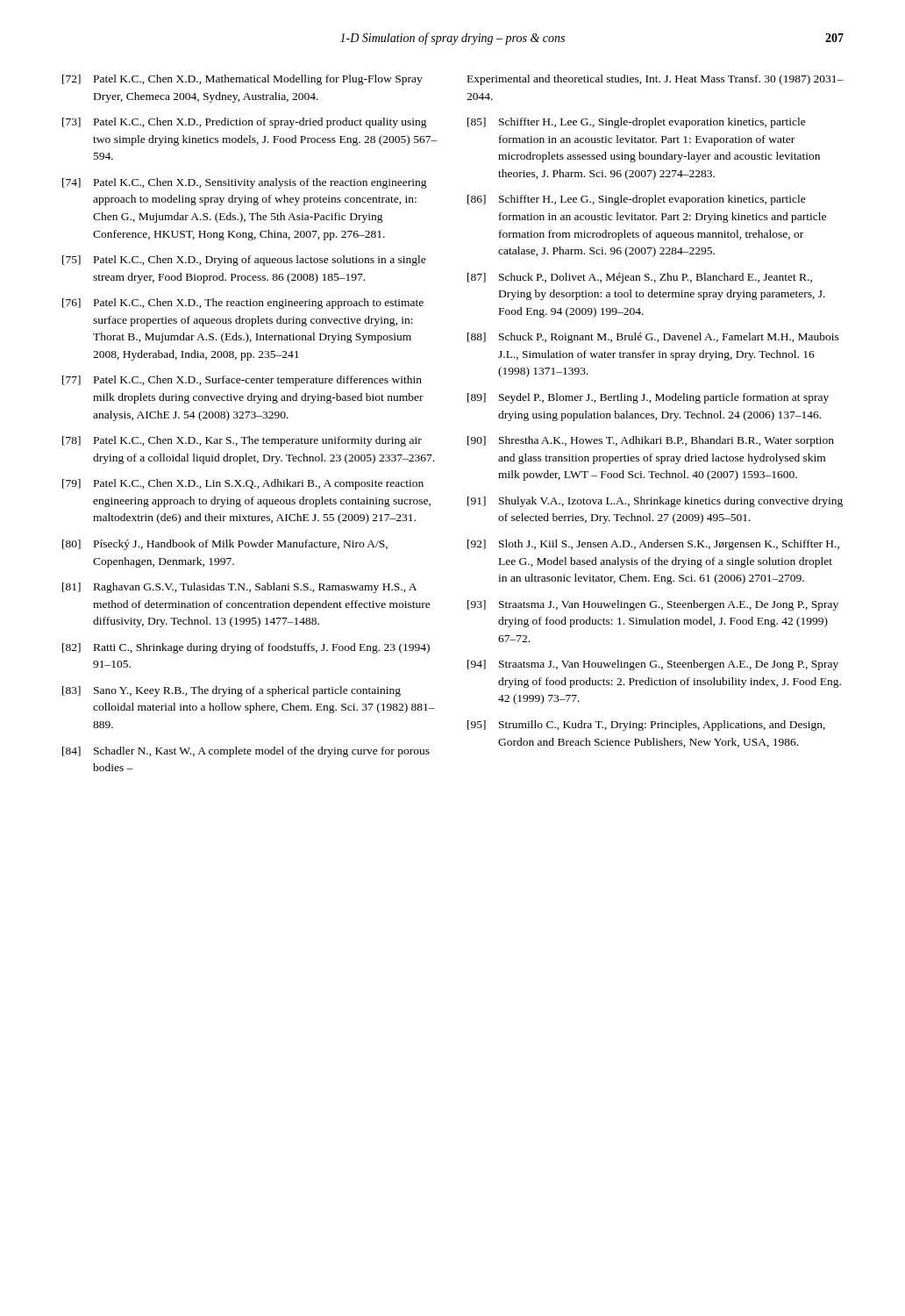
Task: Locate the element starting "[78] Patel K.C., Chen X.D.,"
Action: point(250,449)
